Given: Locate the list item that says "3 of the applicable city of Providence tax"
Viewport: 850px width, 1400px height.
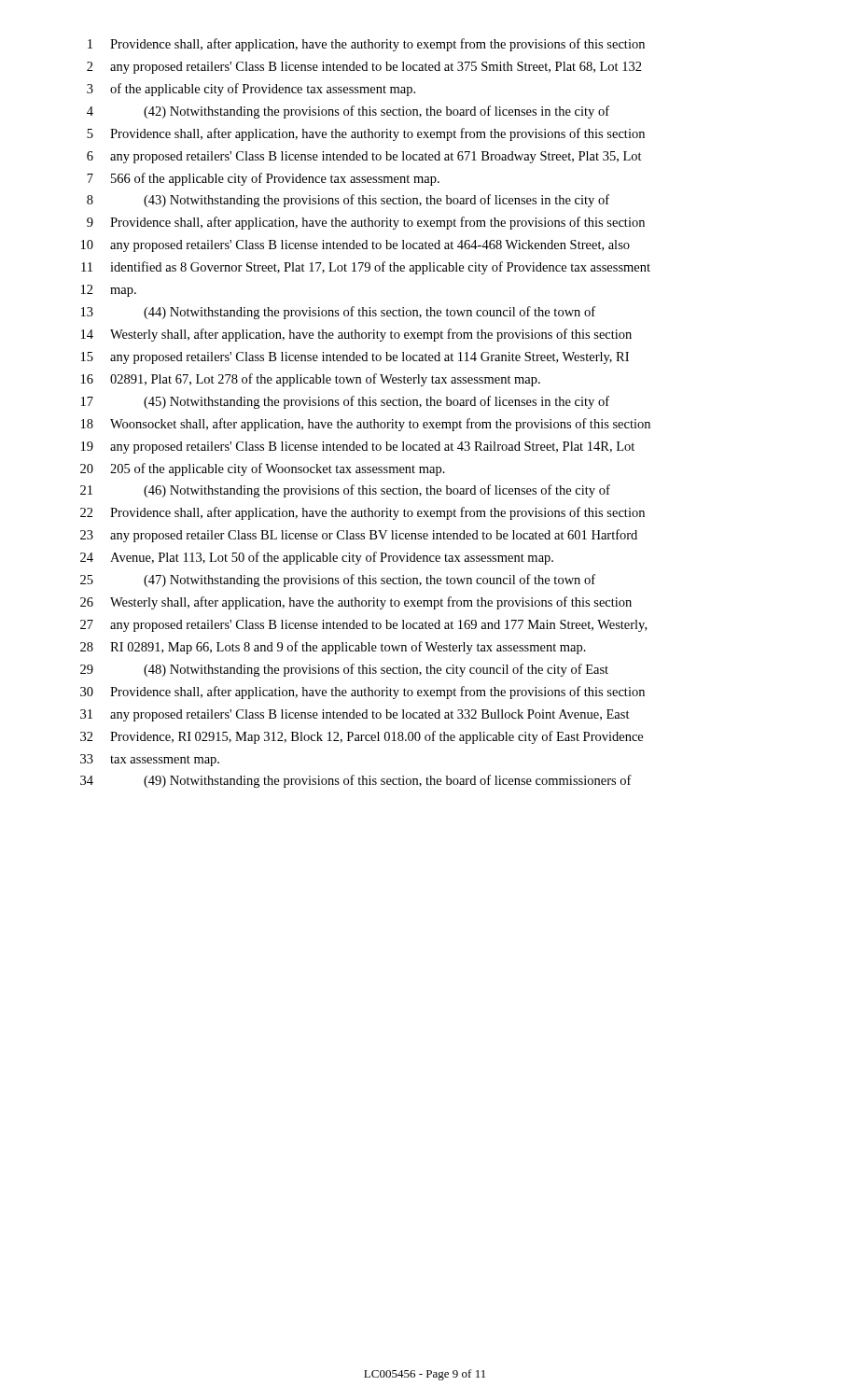Looking at the screenshot, I should [425, 89].
